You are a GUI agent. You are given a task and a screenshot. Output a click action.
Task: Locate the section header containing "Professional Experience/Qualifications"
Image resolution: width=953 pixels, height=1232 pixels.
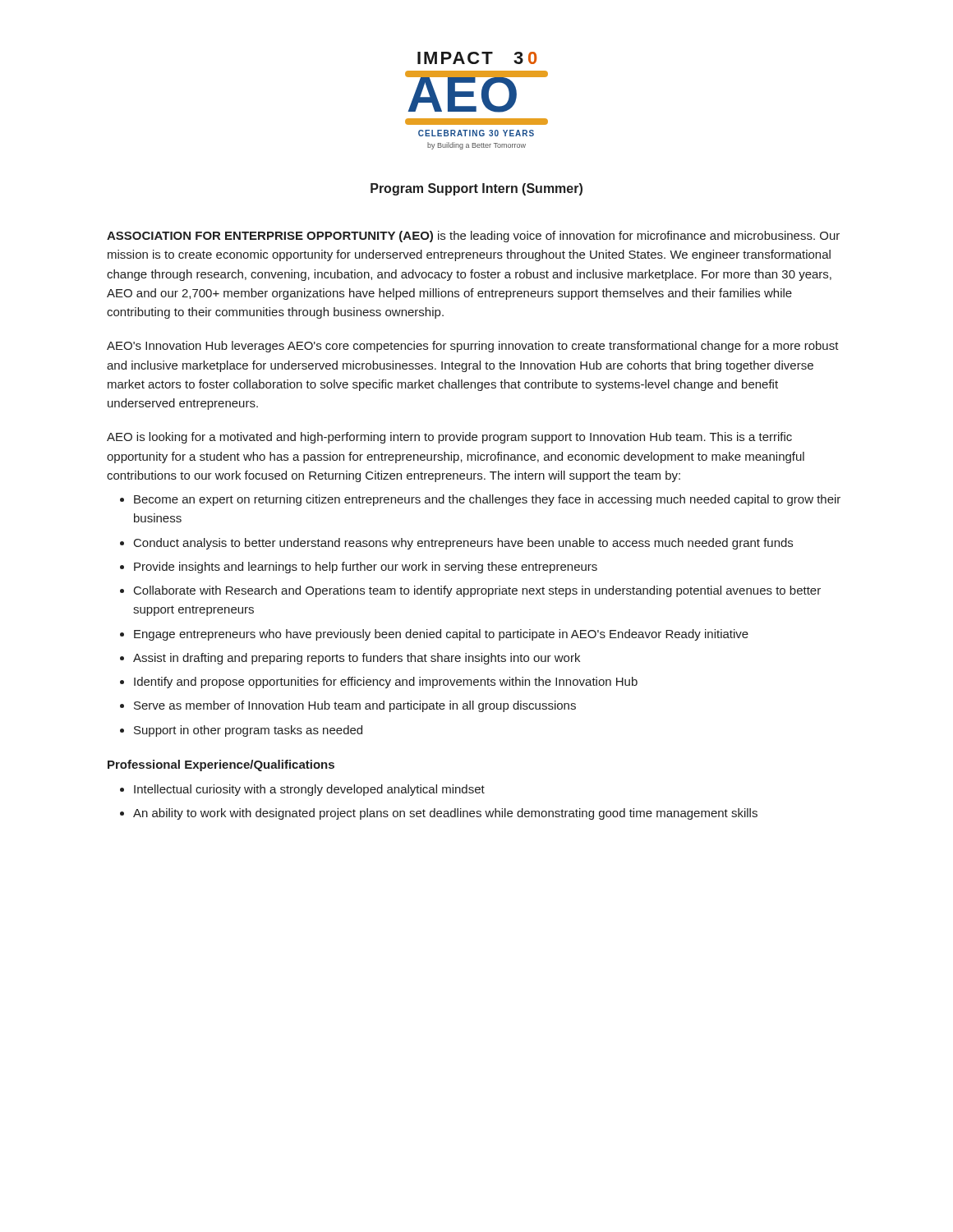(221, 764)
